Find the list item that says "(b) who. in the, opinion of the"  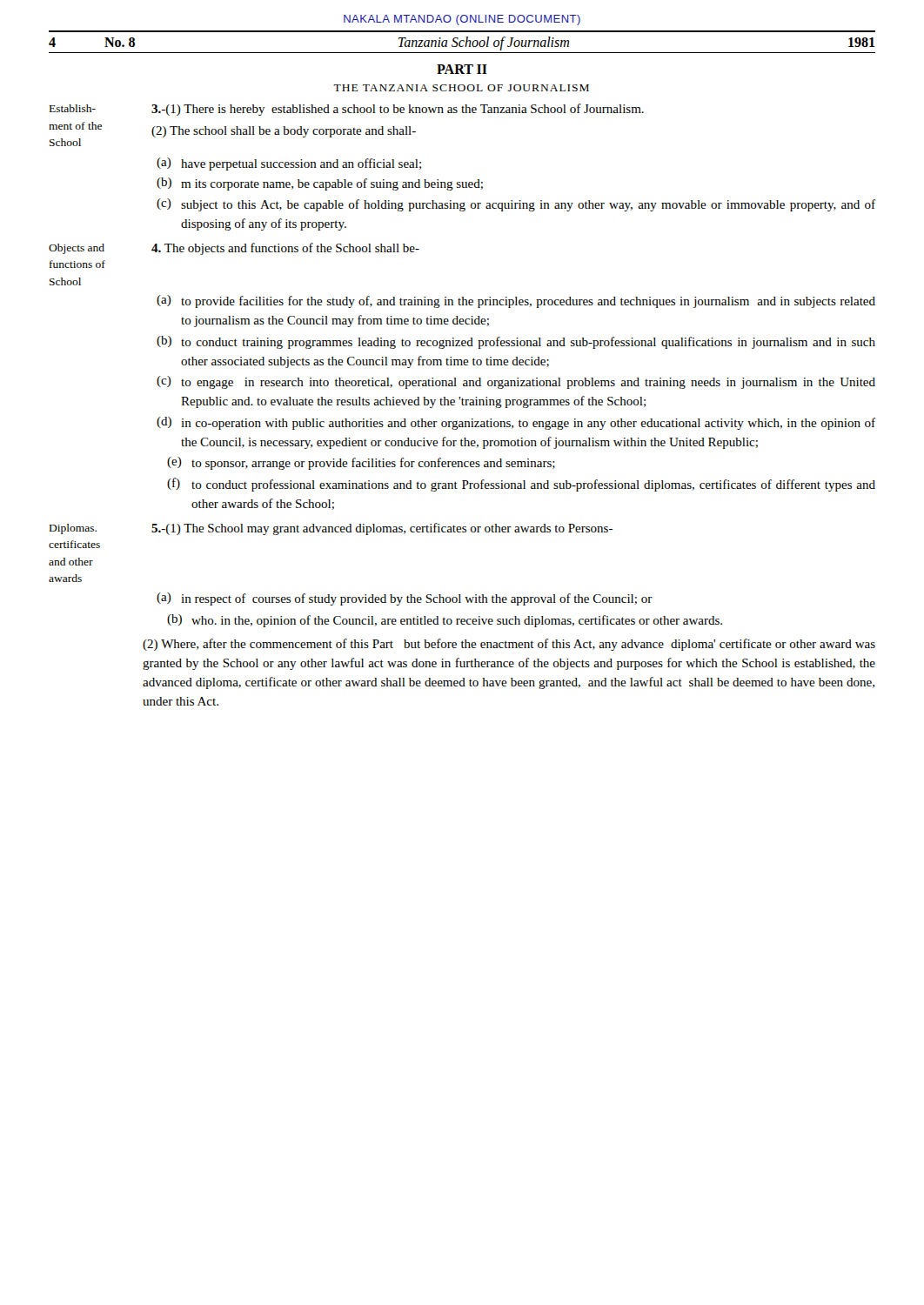click(x=521, y=621)
